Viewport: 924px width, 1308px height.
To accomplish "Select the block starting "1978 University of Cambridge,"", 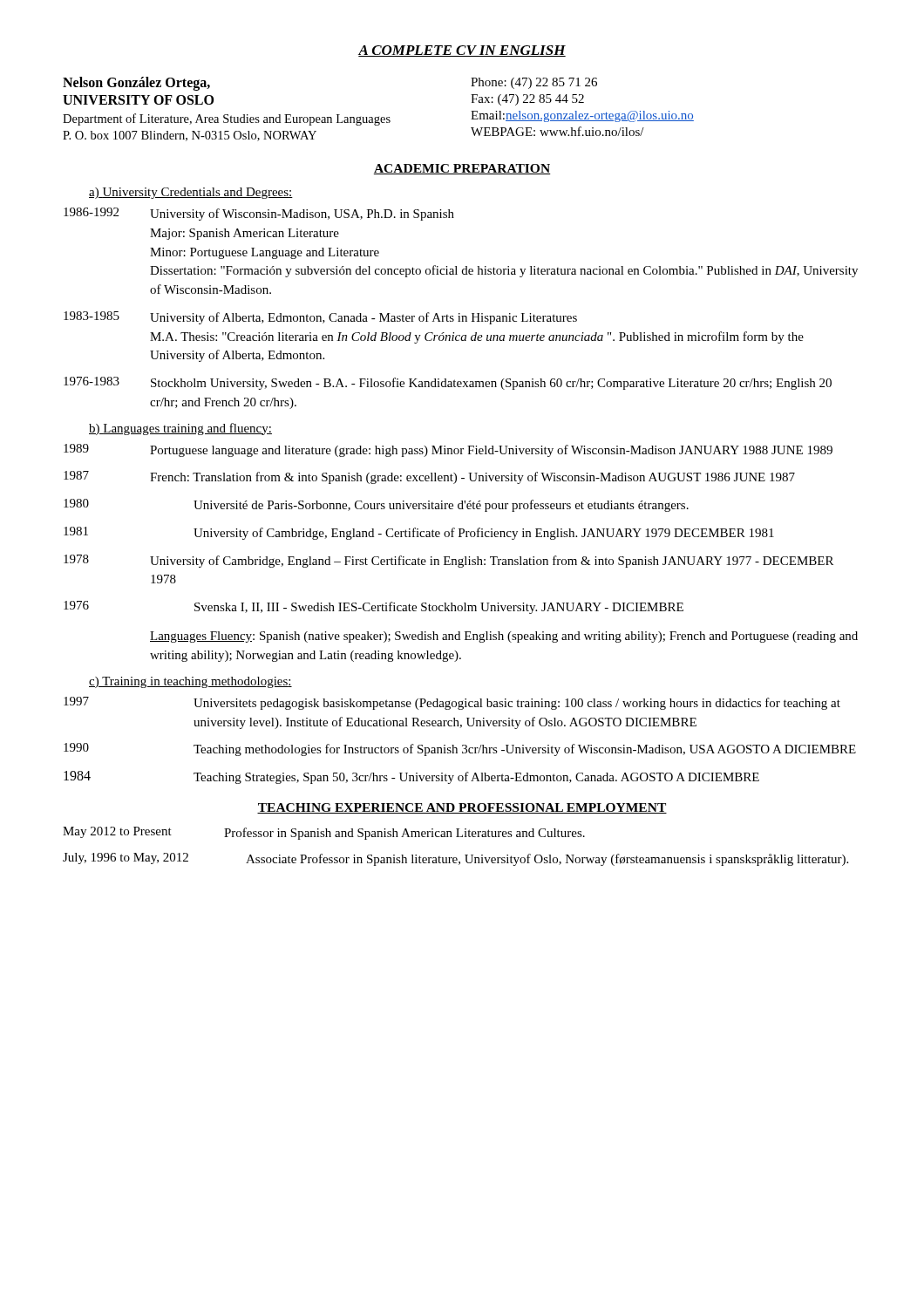I will click(x=462, y=571).
